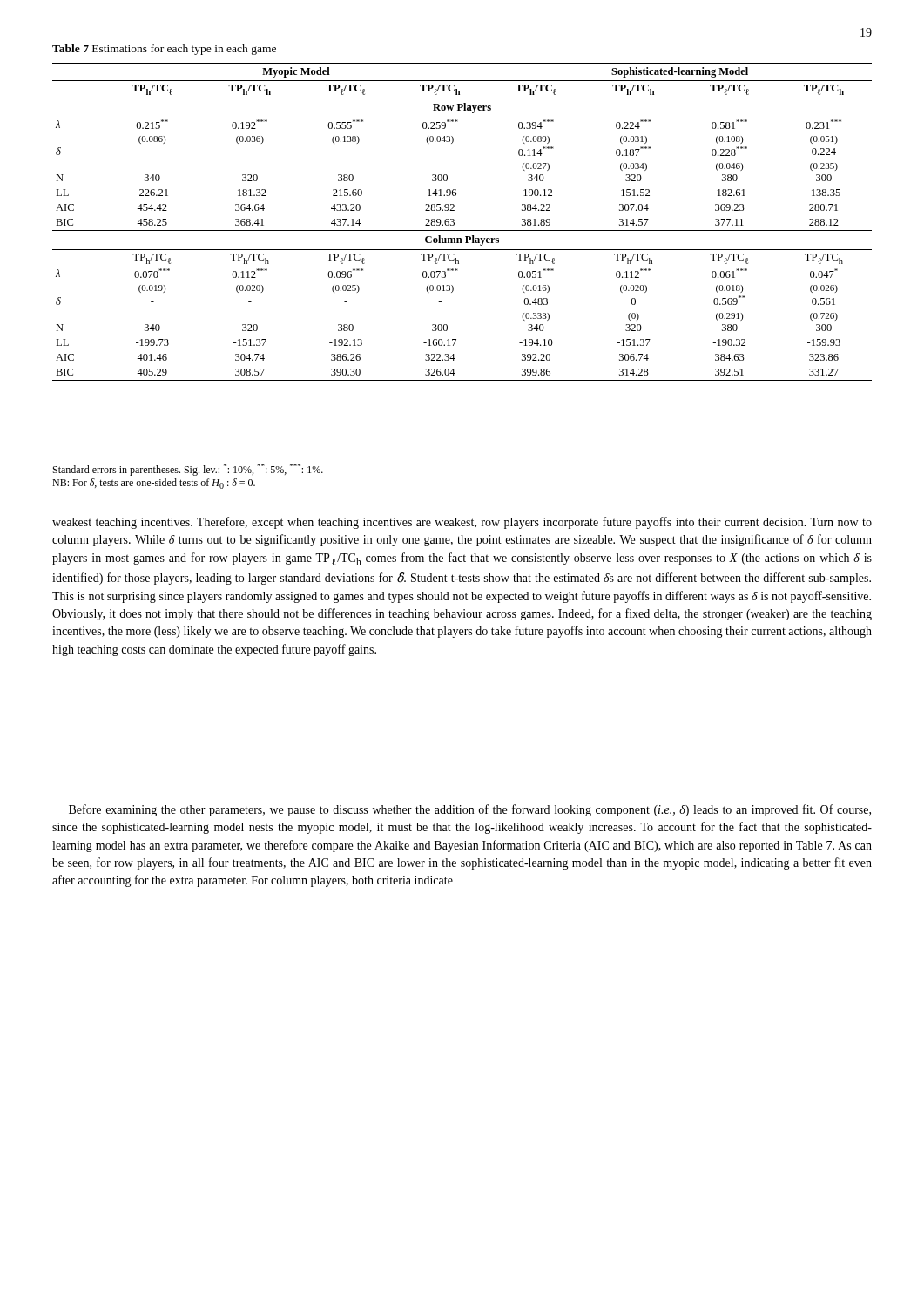Locate a table
This screenshot has height=1307, width=924.
(462, 222)
